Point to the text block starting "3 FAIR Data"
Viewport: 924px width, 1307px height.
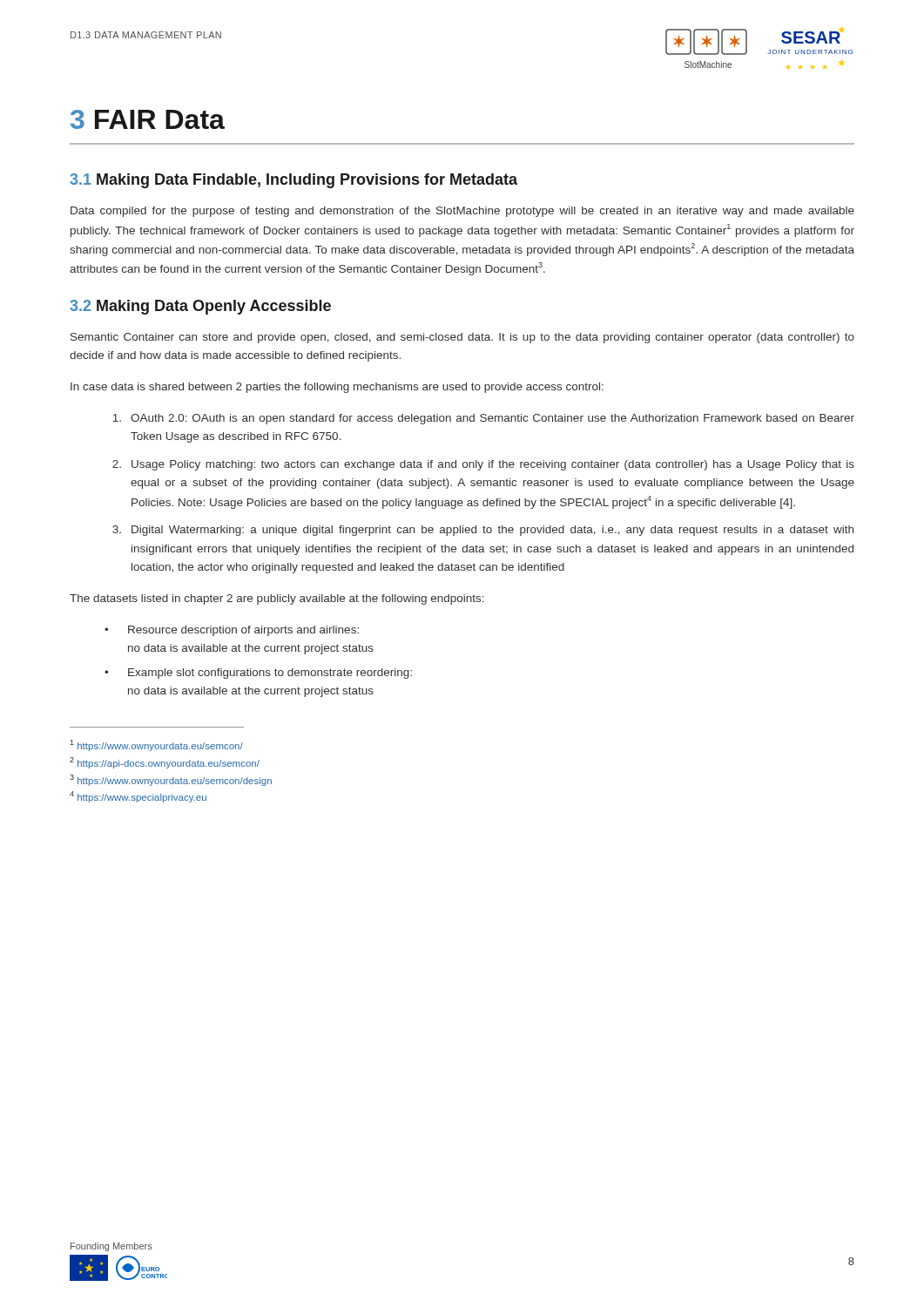pyautogui.click(x=147, y=119)
